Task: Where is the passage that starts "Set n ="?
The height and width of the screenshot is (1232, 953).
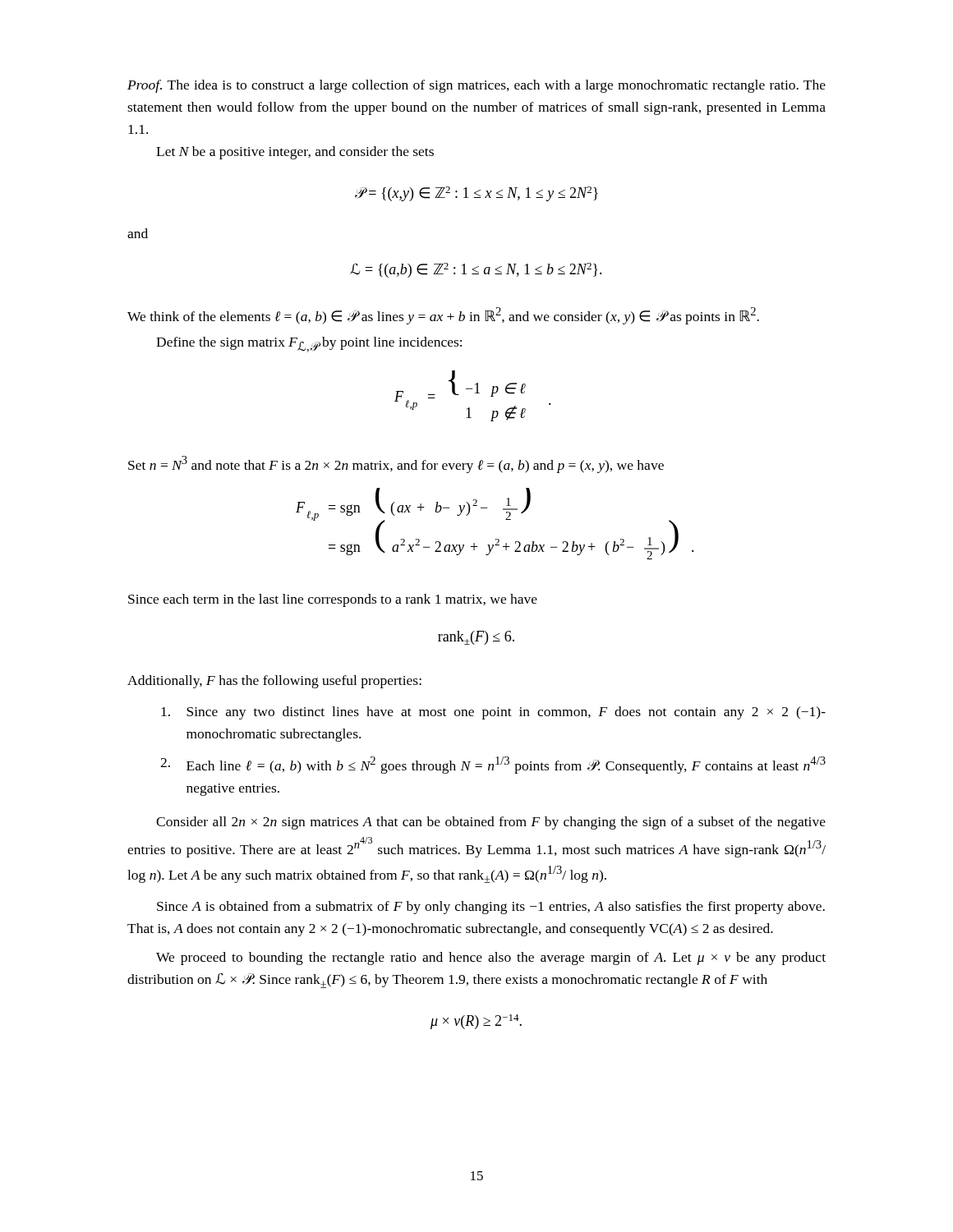Action: (476, 464)
